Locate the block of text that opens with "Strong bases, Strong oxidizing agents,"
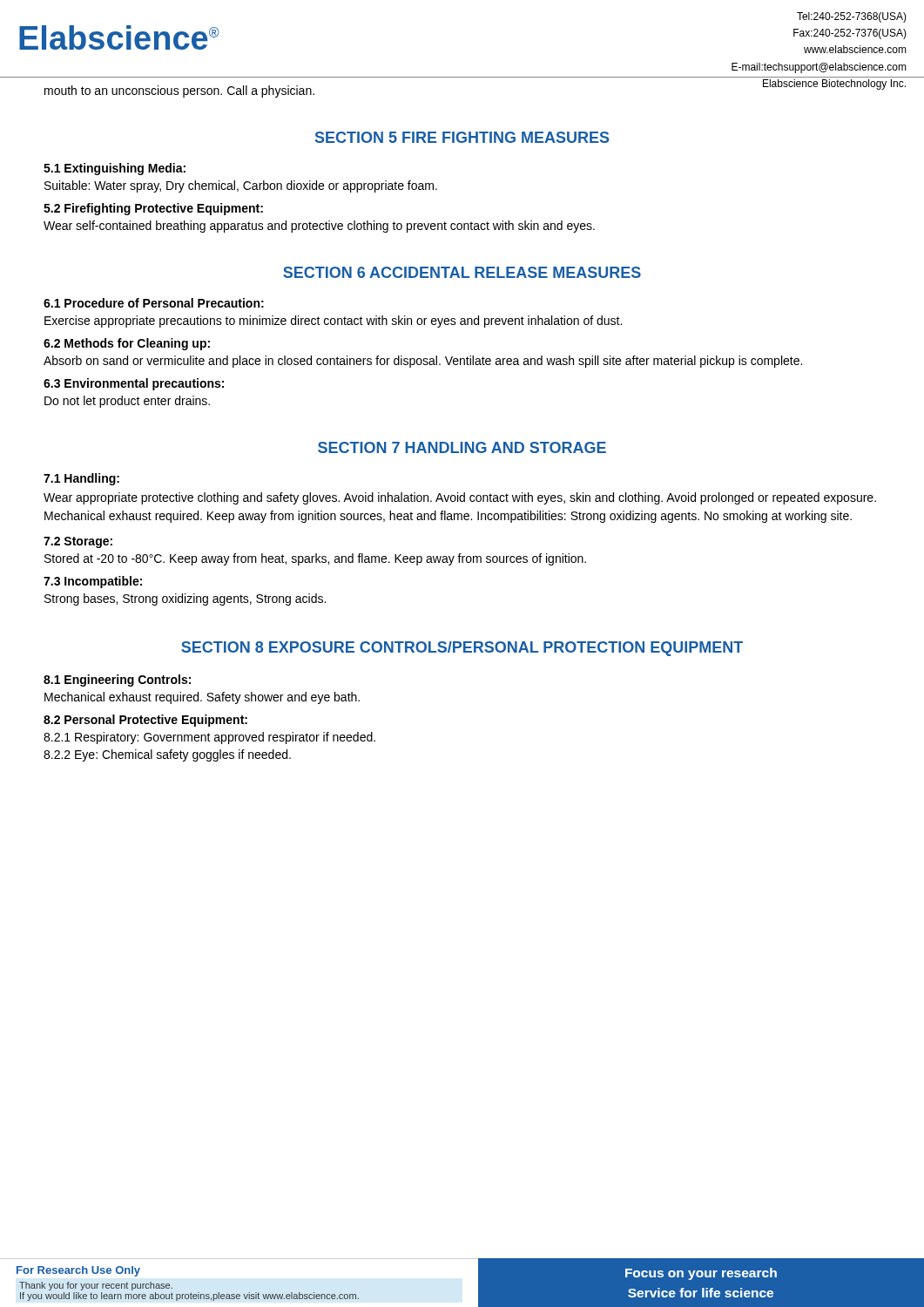 tap(185, 599)
